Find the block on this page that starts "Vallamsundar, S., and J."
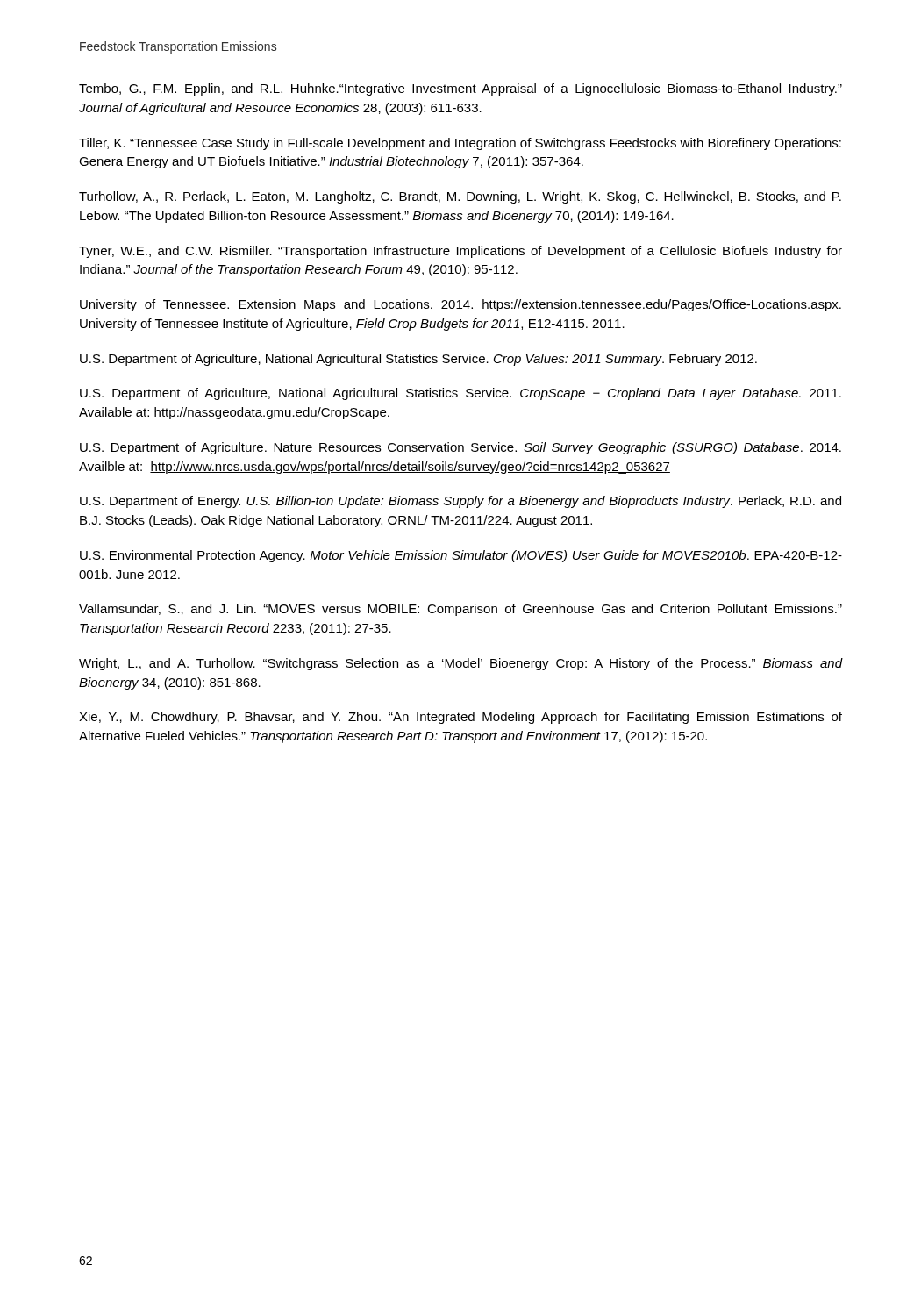Viewport: 921px width, 1316px height. point(460,618)
